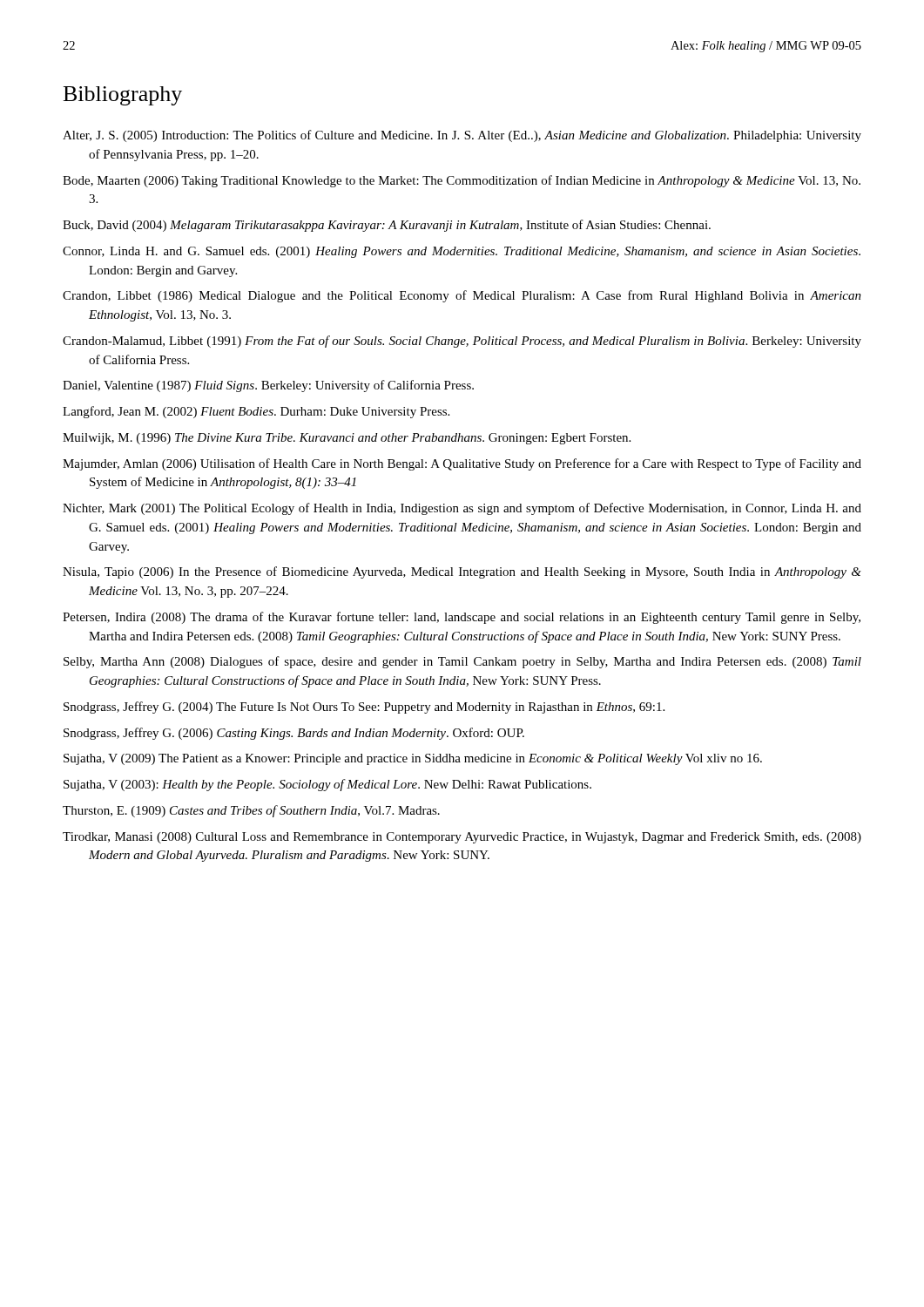Find the block on this page that starts "Majumder, Amlan (2006) Utilisation of Health Care in"
Image resolution: width=924 pixels, height=1307 pixels.
click(462, 473)
